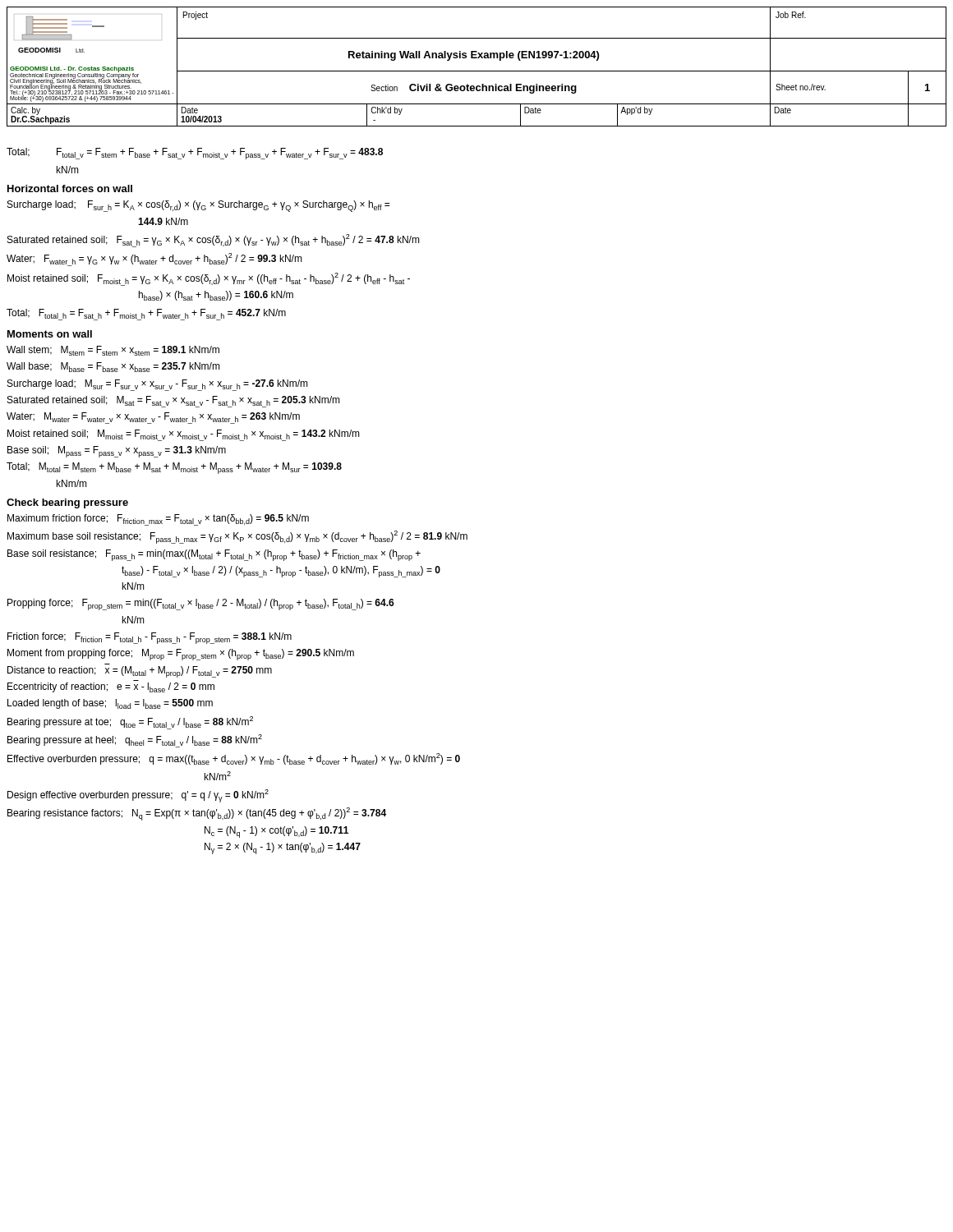The height and width of the screenshot is (1232, 953).
Task: Navigate to the element starting "Moist retained soil;Fmoist_h = γG"
Action: tap(208, 278)
